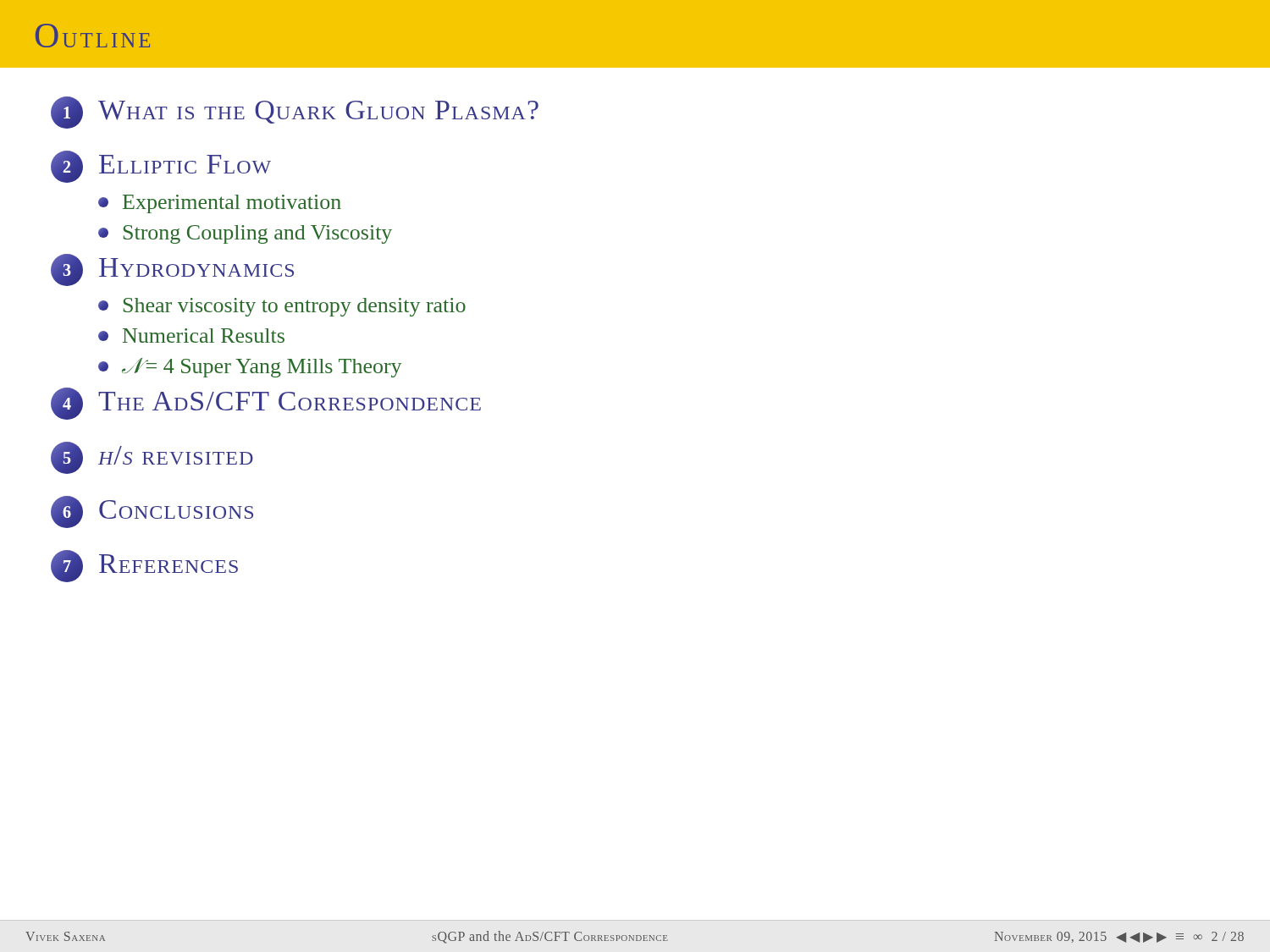Locate the list item that reads "𝒩 = 4 Super Yang Mills Theory"
Screen dimensions: 952x1270
coord(250,366)
